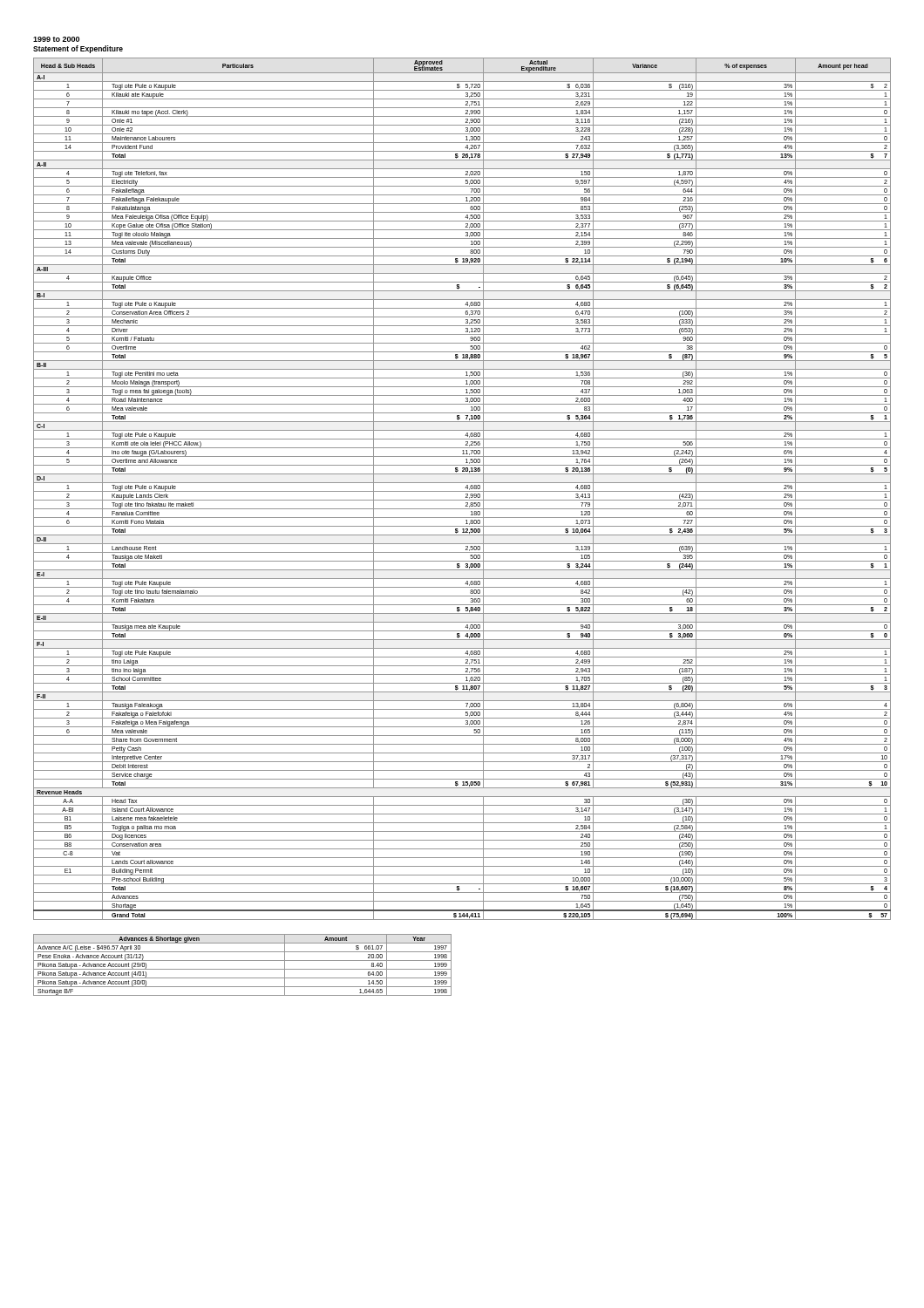Find the table that mentions "Pikona Satupa - Advance"

pyautogui.click(x=242, y=965)
